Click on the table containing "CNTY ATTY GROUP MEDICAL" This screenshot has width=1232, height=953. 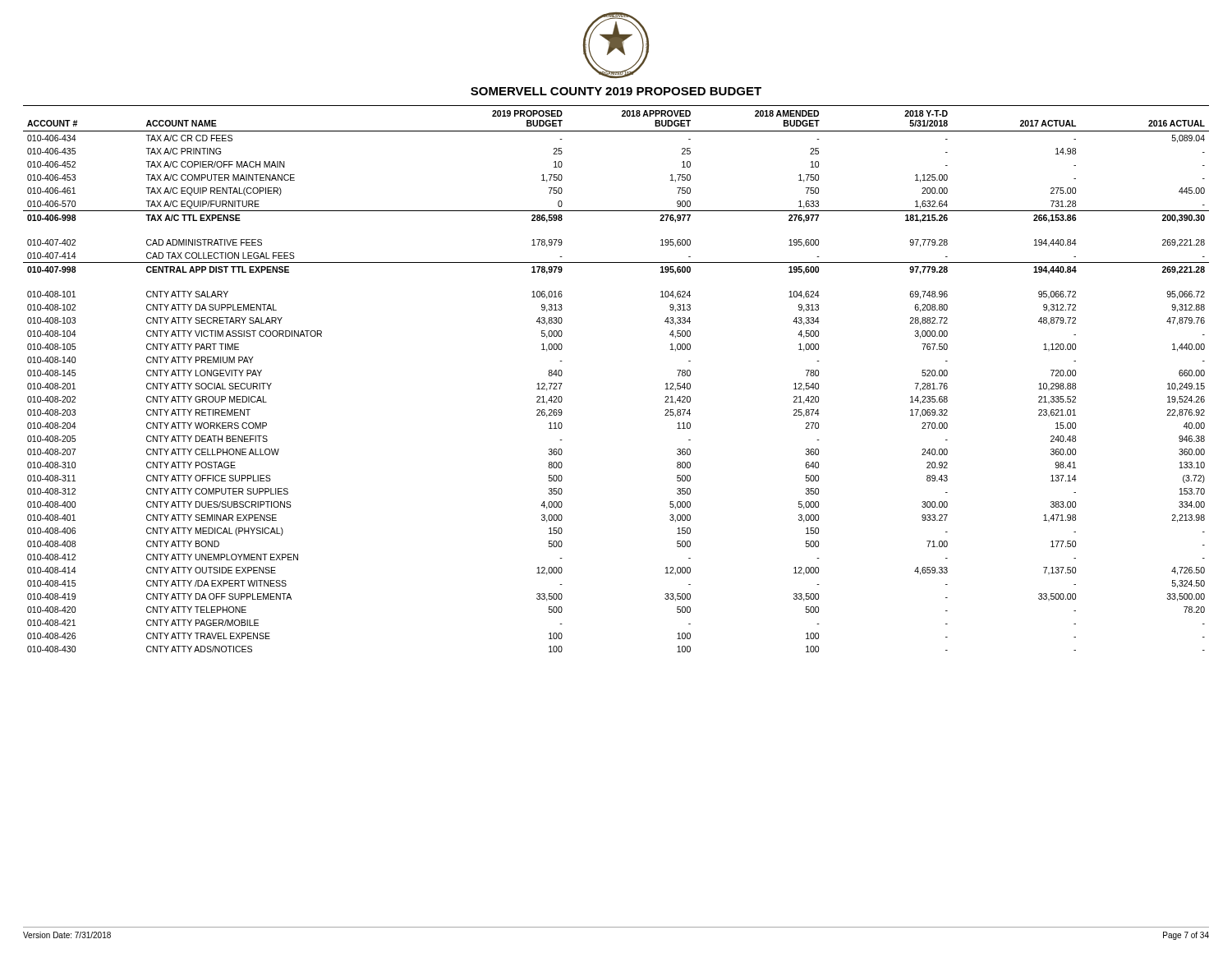616,380
